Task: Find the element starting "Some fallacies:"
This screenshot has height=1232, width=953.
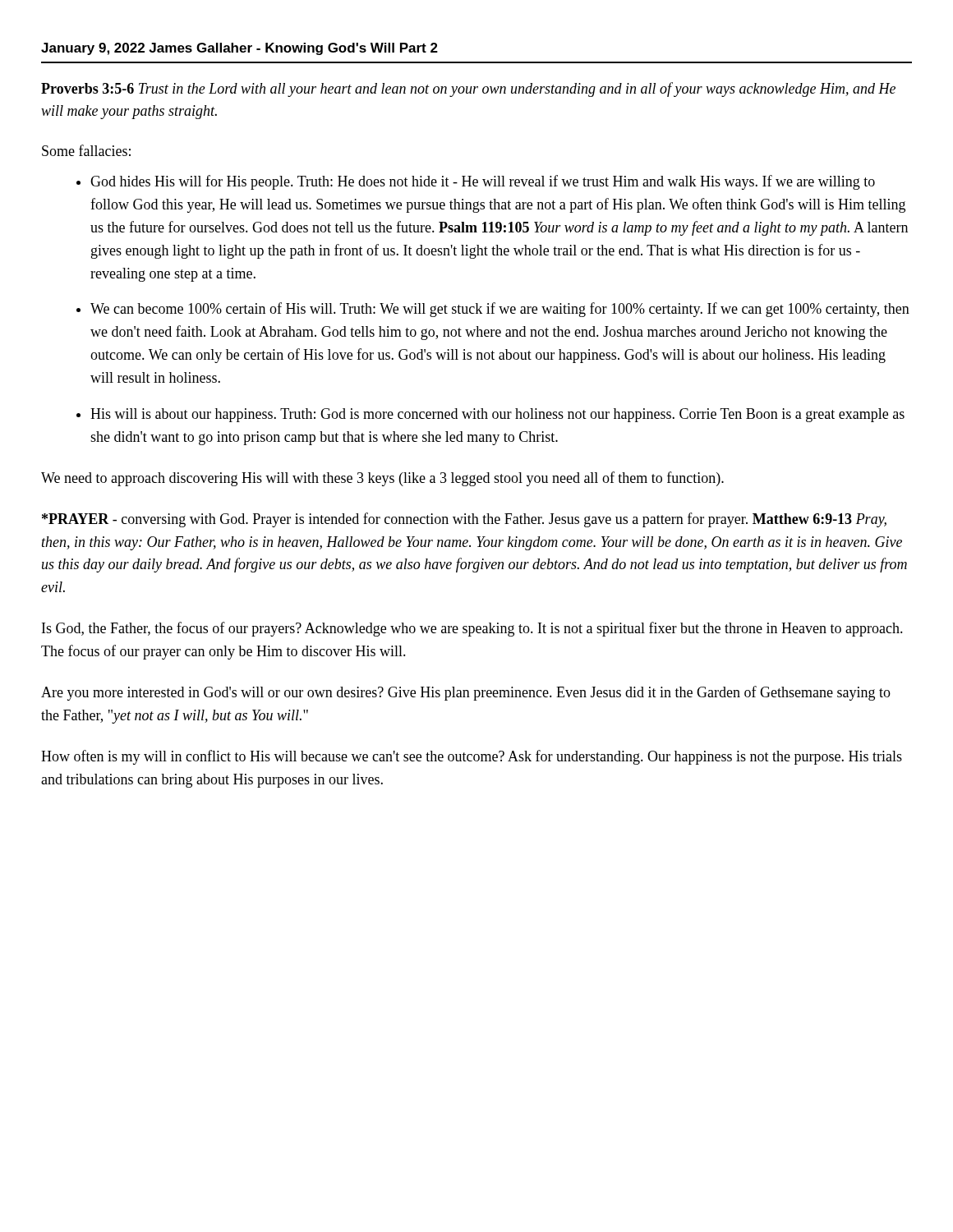Action: (86, 151)
